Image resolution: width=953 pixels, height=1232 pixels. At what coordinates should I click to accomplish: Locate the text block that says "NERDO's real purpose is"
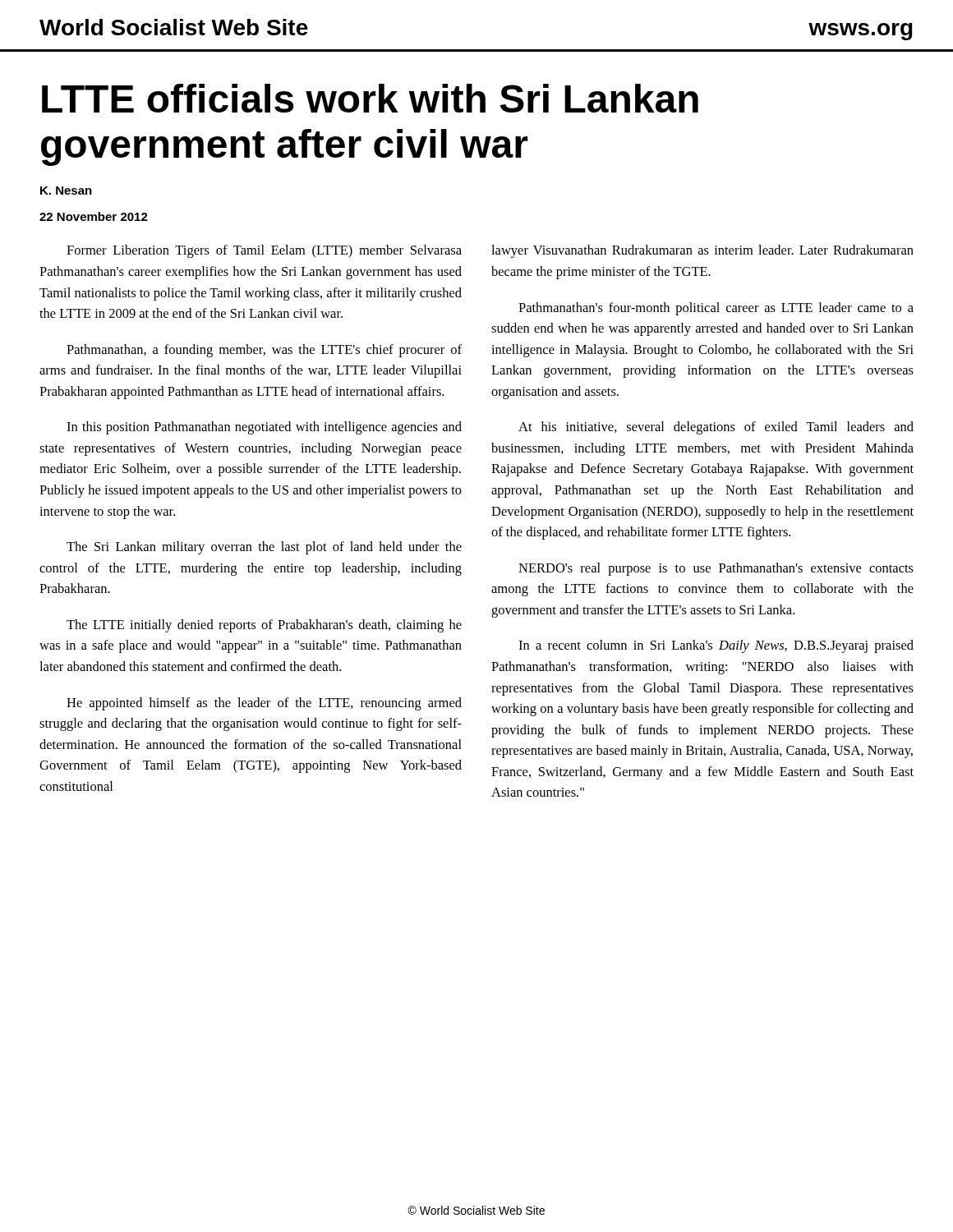click(x=702, y=589)
